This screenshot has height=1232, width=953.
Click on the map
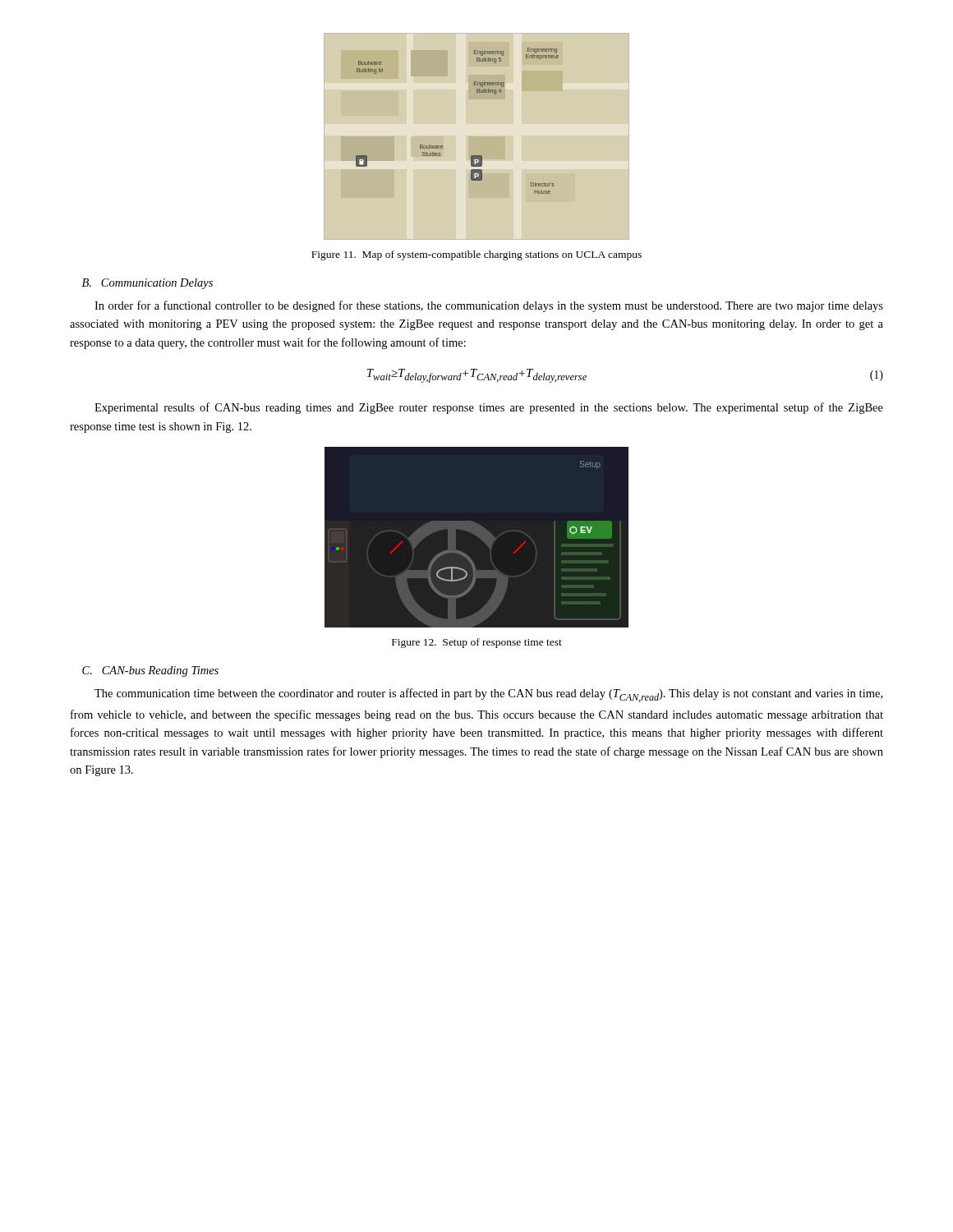point(476,138)
